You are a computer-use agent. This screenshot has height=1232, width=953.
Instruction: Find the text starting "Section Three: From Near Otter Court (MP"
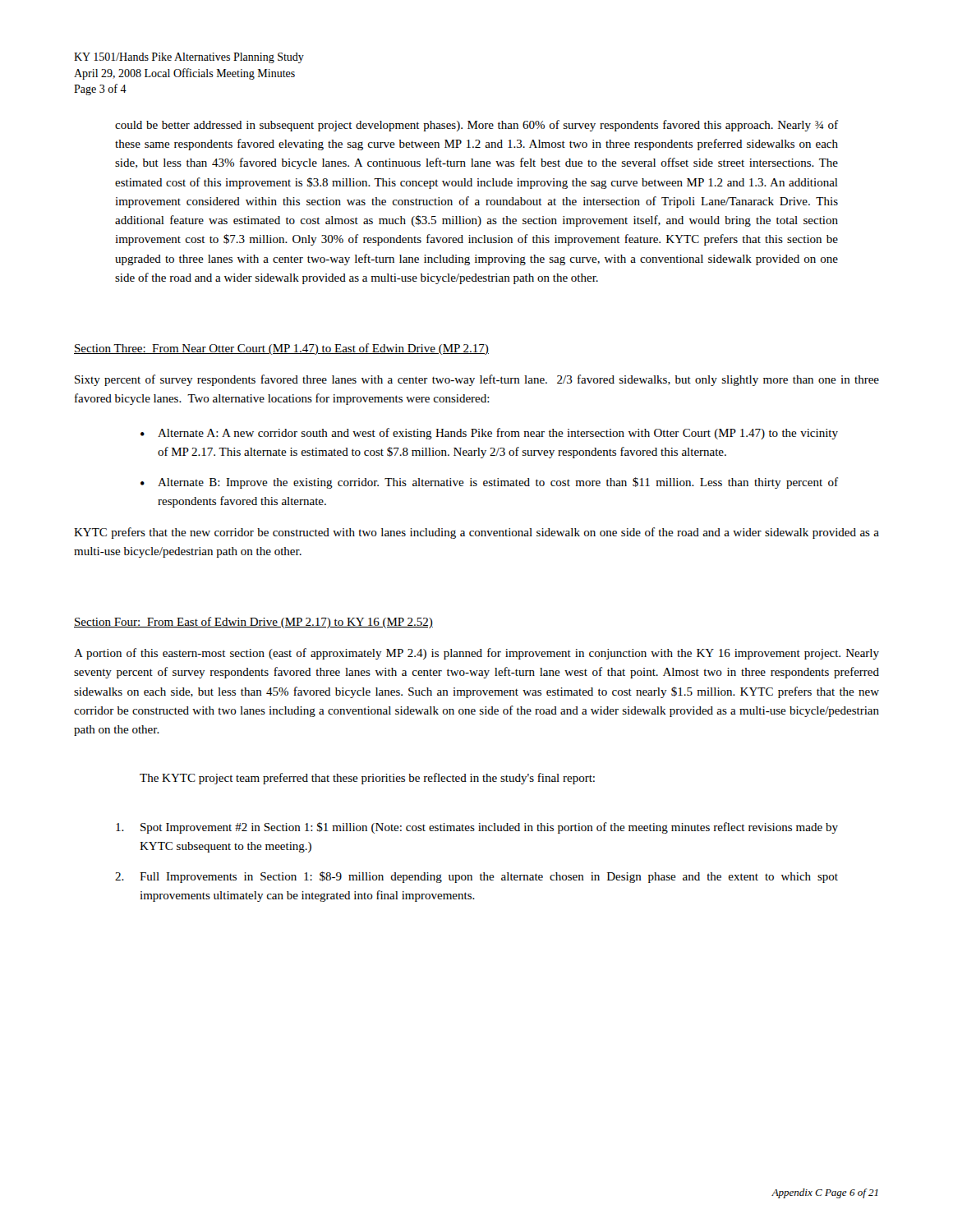click(x=281, y=348)
